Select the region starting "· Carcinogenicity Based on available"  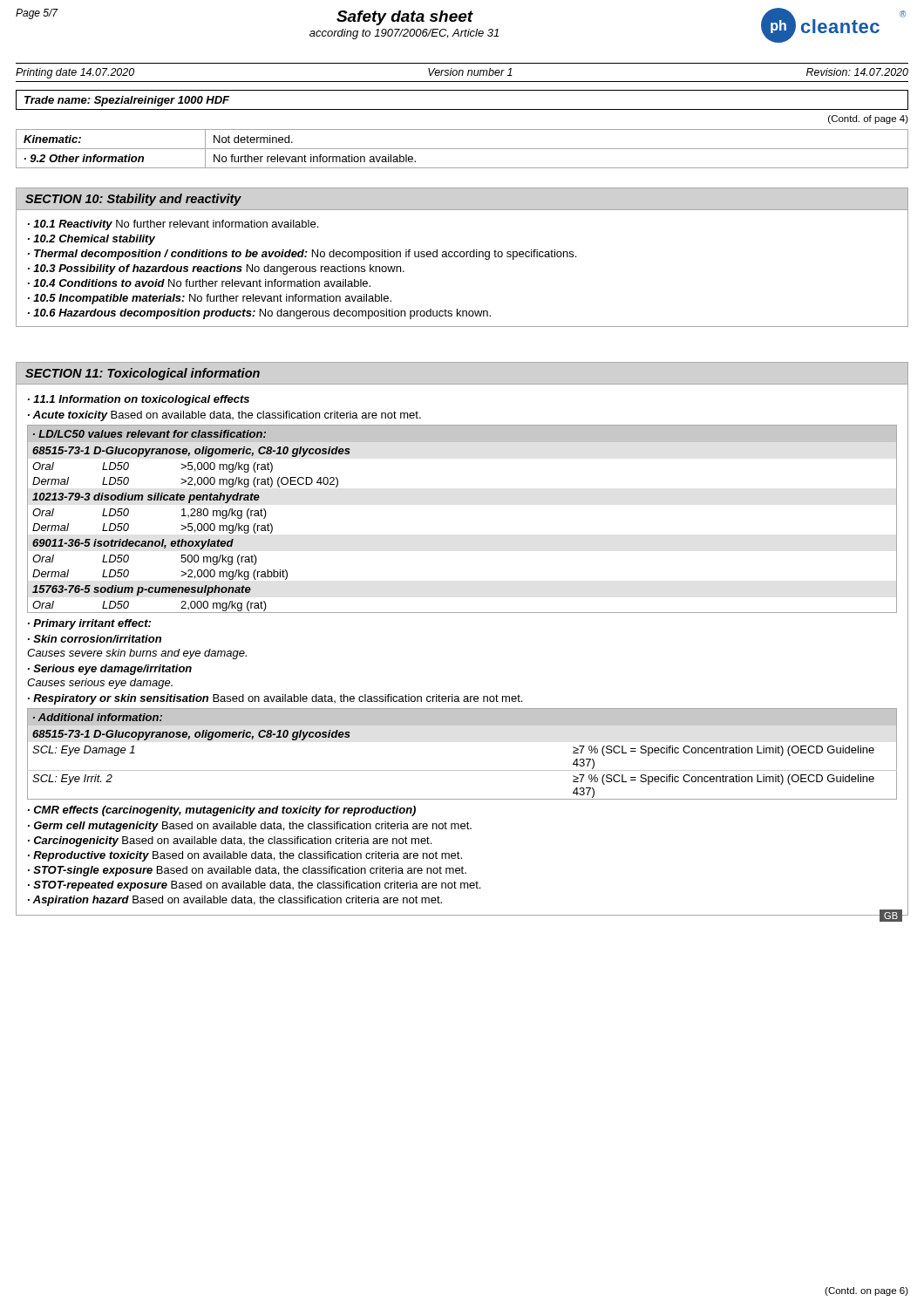point(230,840)
